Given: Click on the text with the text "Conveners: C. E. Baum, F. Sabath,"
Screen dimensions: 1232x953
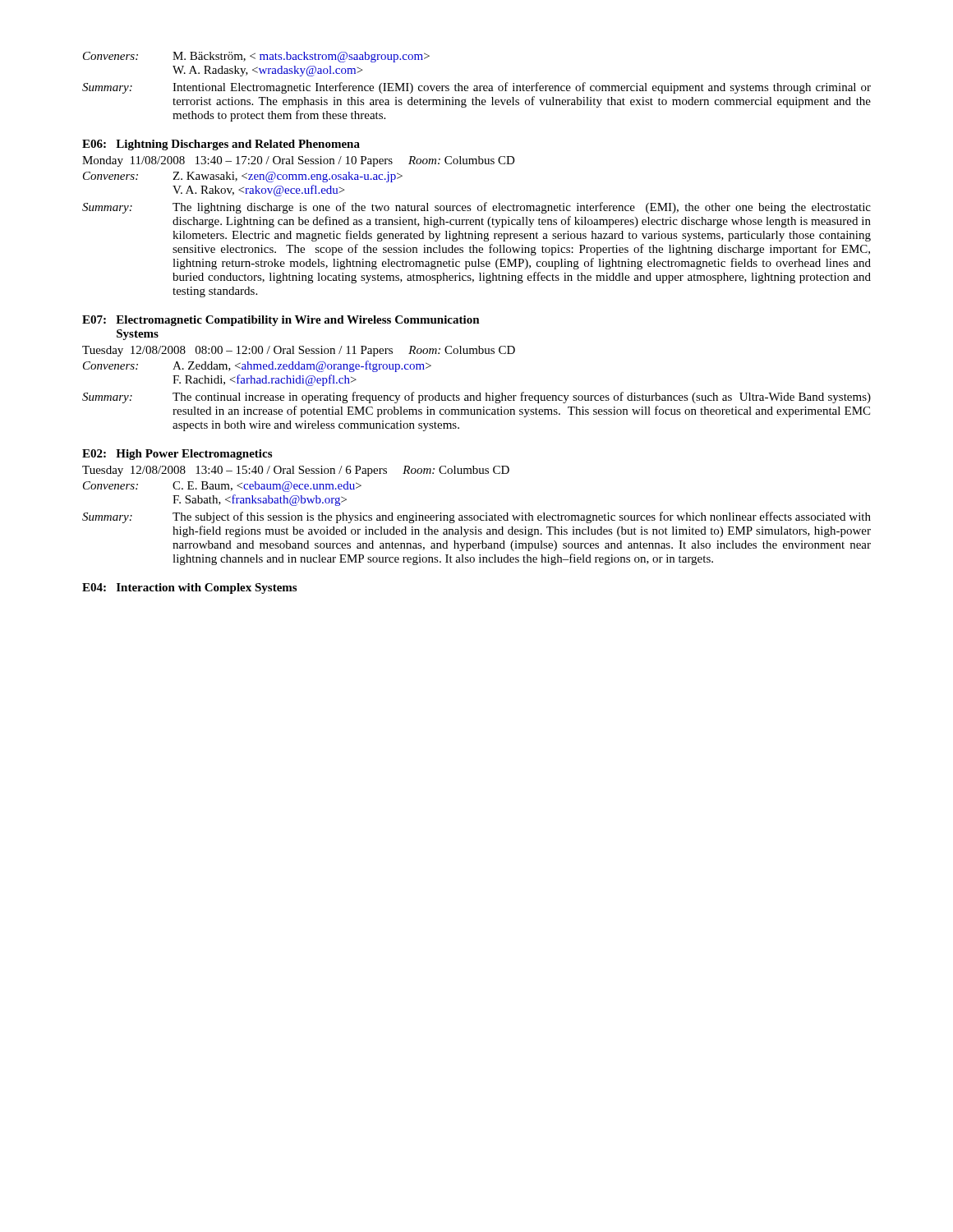Looking at the screenshot, I should coord(222,487).
